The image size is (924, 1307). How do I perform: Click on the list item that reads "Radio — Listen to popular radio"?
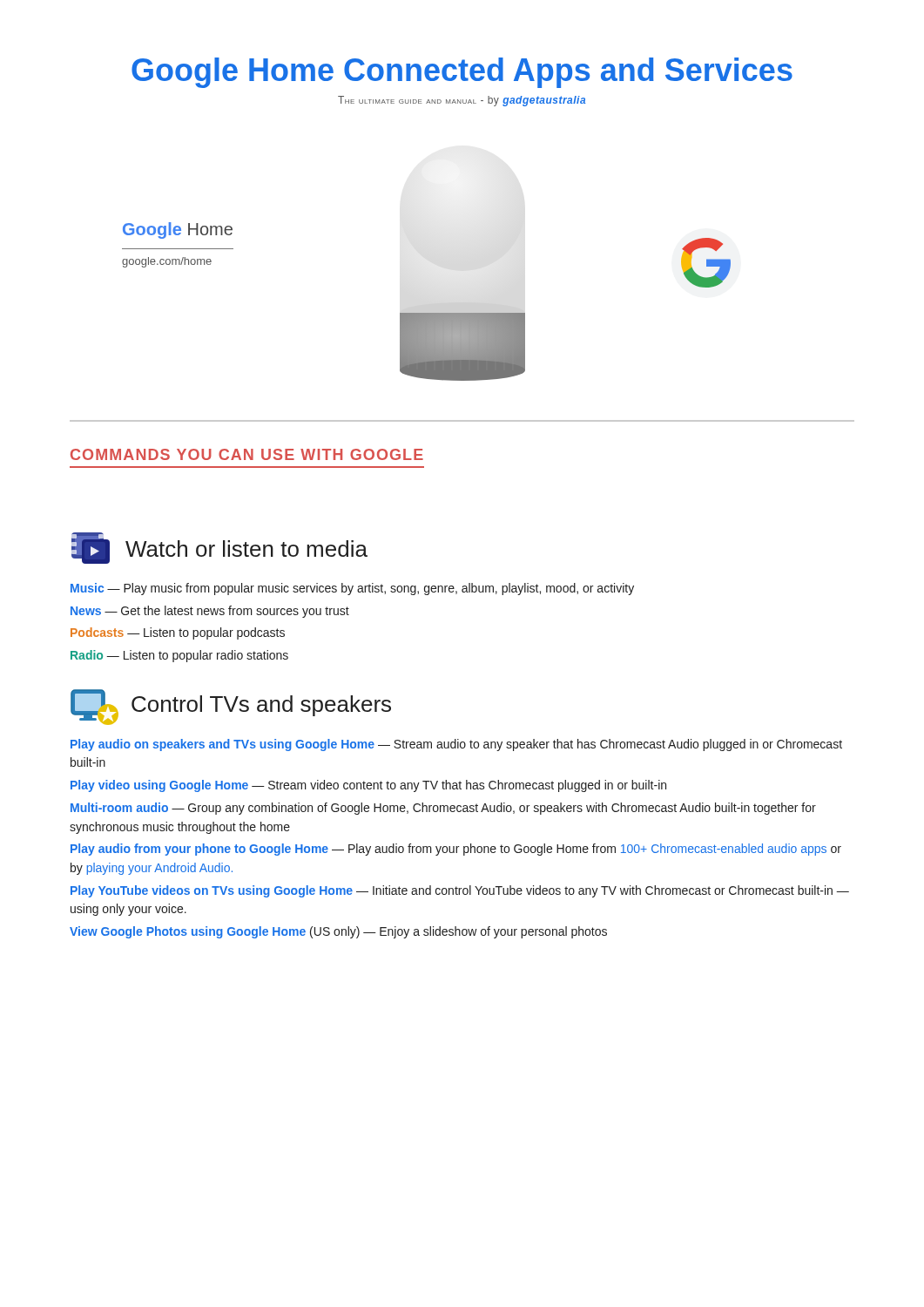[179, 655]
